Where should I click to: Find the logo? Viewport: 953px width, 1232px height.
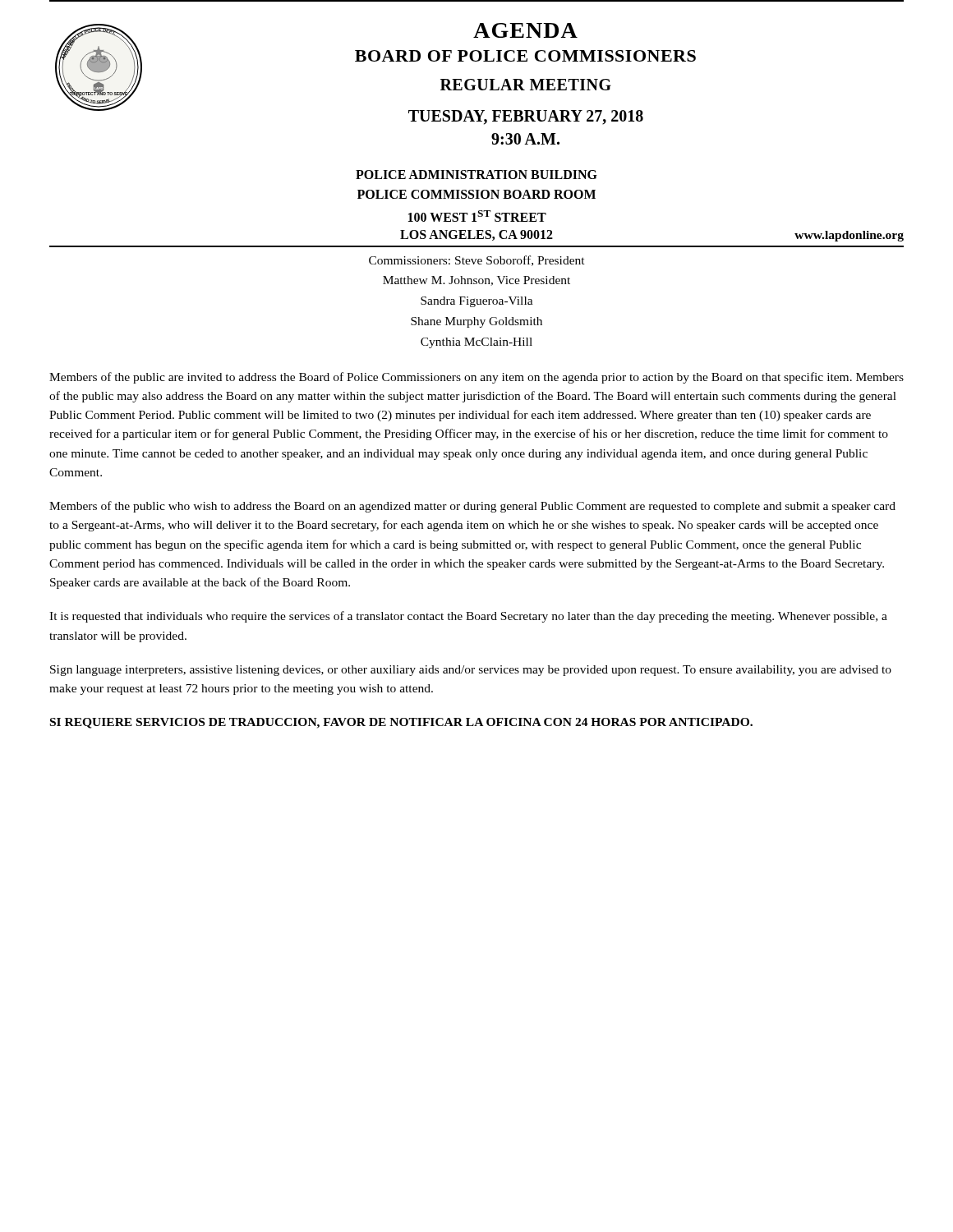99,64
